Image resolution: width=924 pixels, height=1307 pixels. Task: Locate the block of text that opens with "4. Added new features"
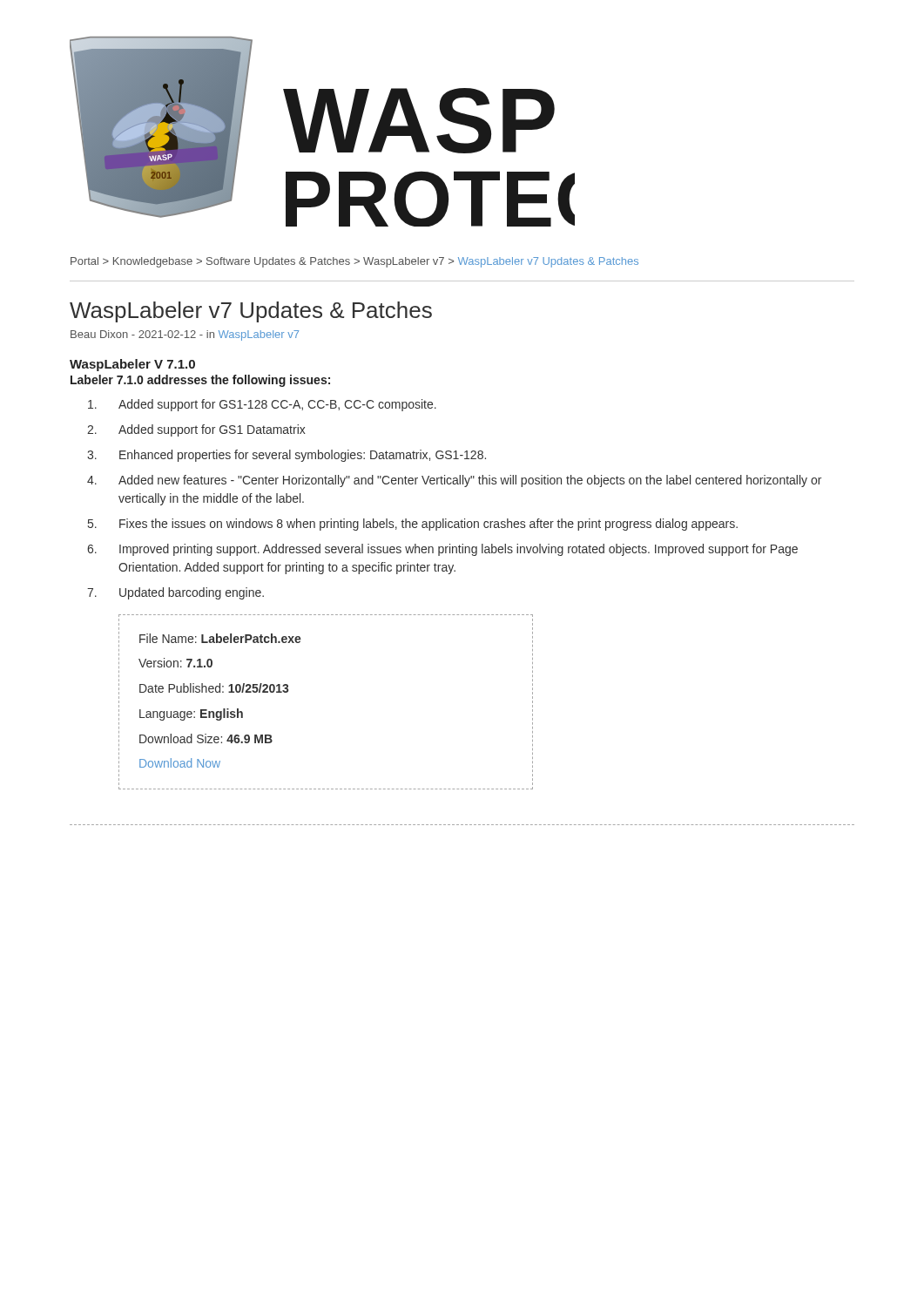pyautogui.click(x=462, y=489)
